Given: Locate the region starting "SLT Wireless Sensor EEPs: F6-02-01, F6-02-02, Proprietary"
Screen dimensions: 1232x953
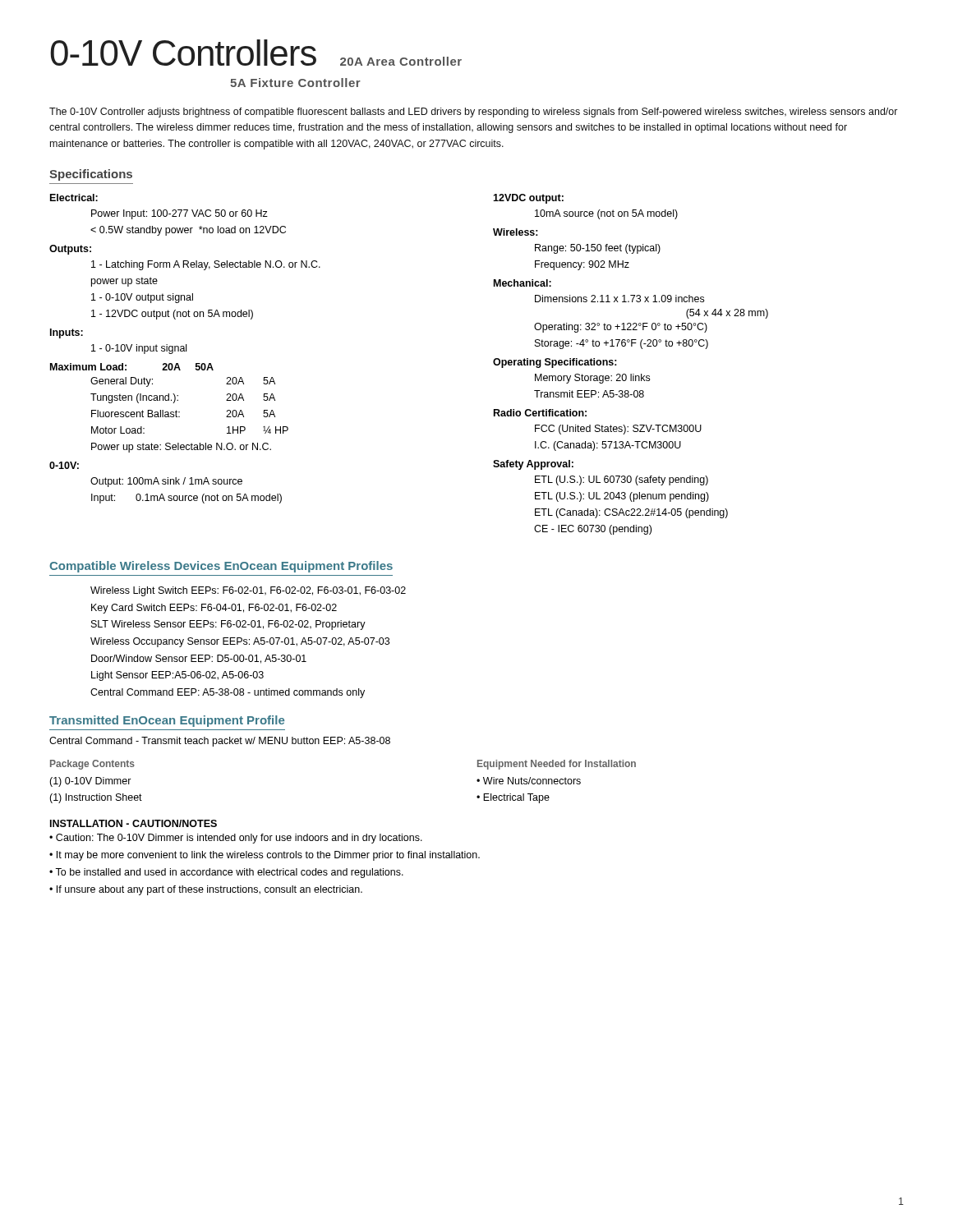Looking at the screenshot, I should [x=228, y=625].
